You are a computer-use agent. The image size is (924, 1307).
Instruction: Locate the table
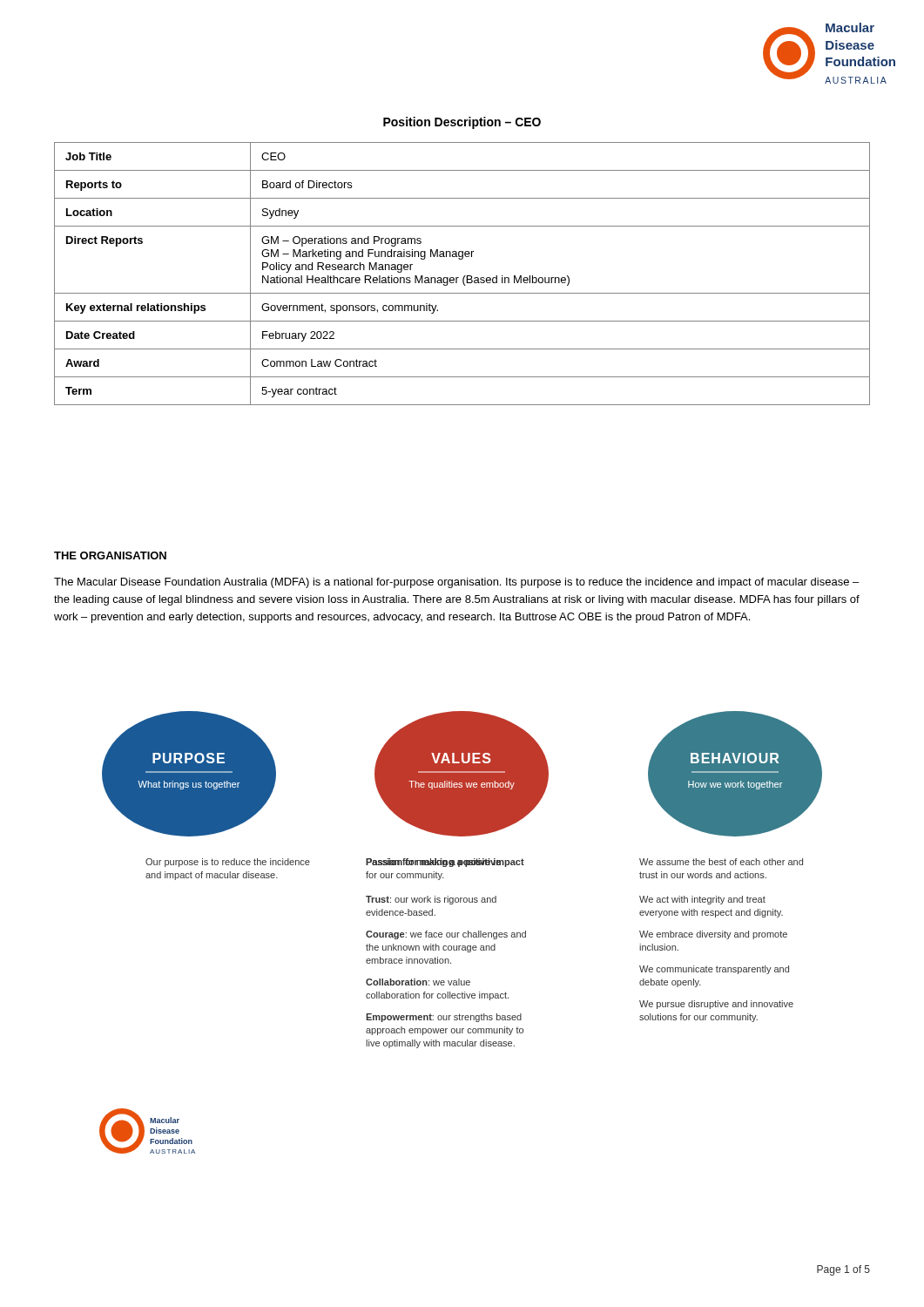[462, 274]
